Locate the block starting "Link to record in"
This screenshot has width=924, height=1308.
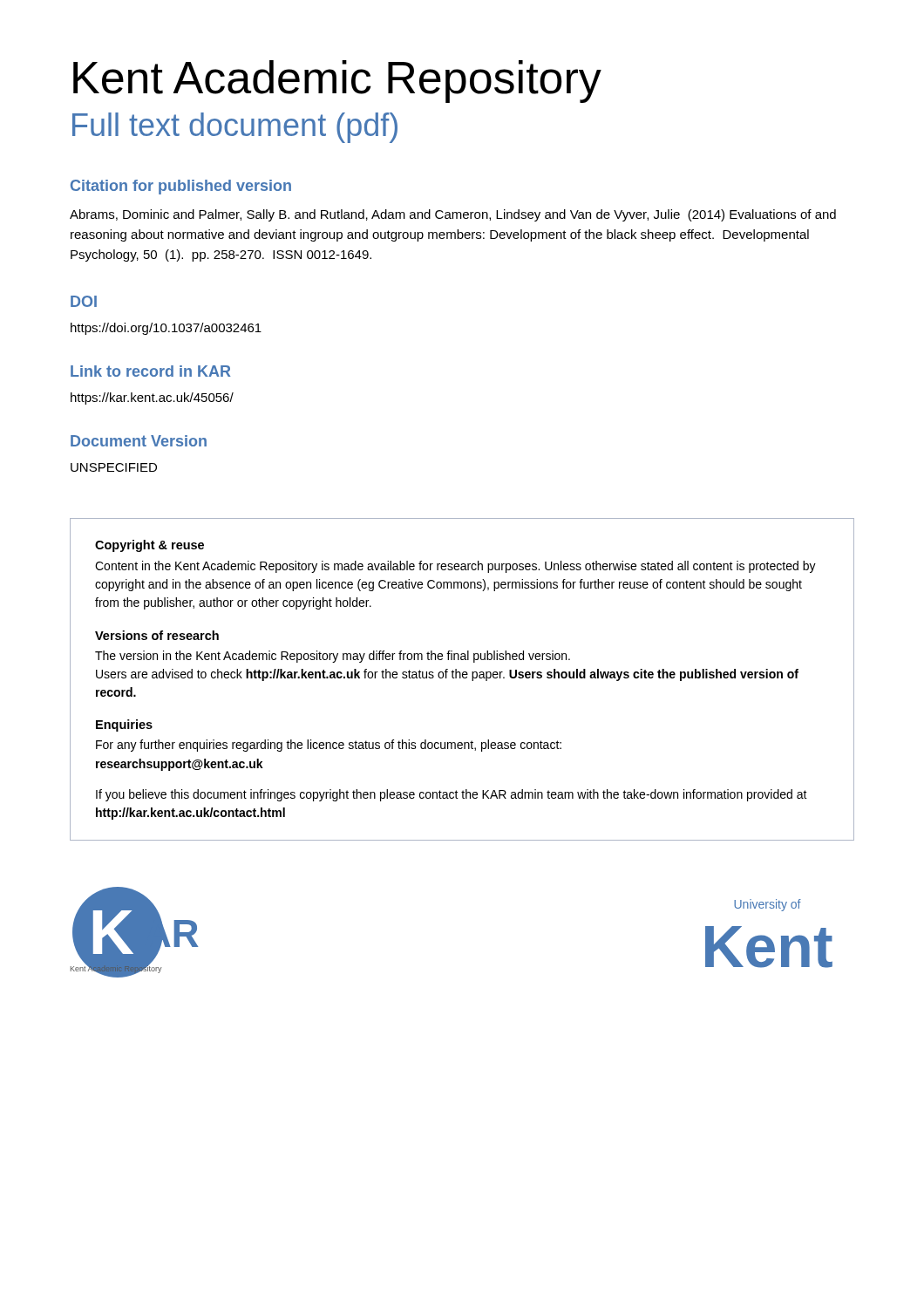pos(150,371)
